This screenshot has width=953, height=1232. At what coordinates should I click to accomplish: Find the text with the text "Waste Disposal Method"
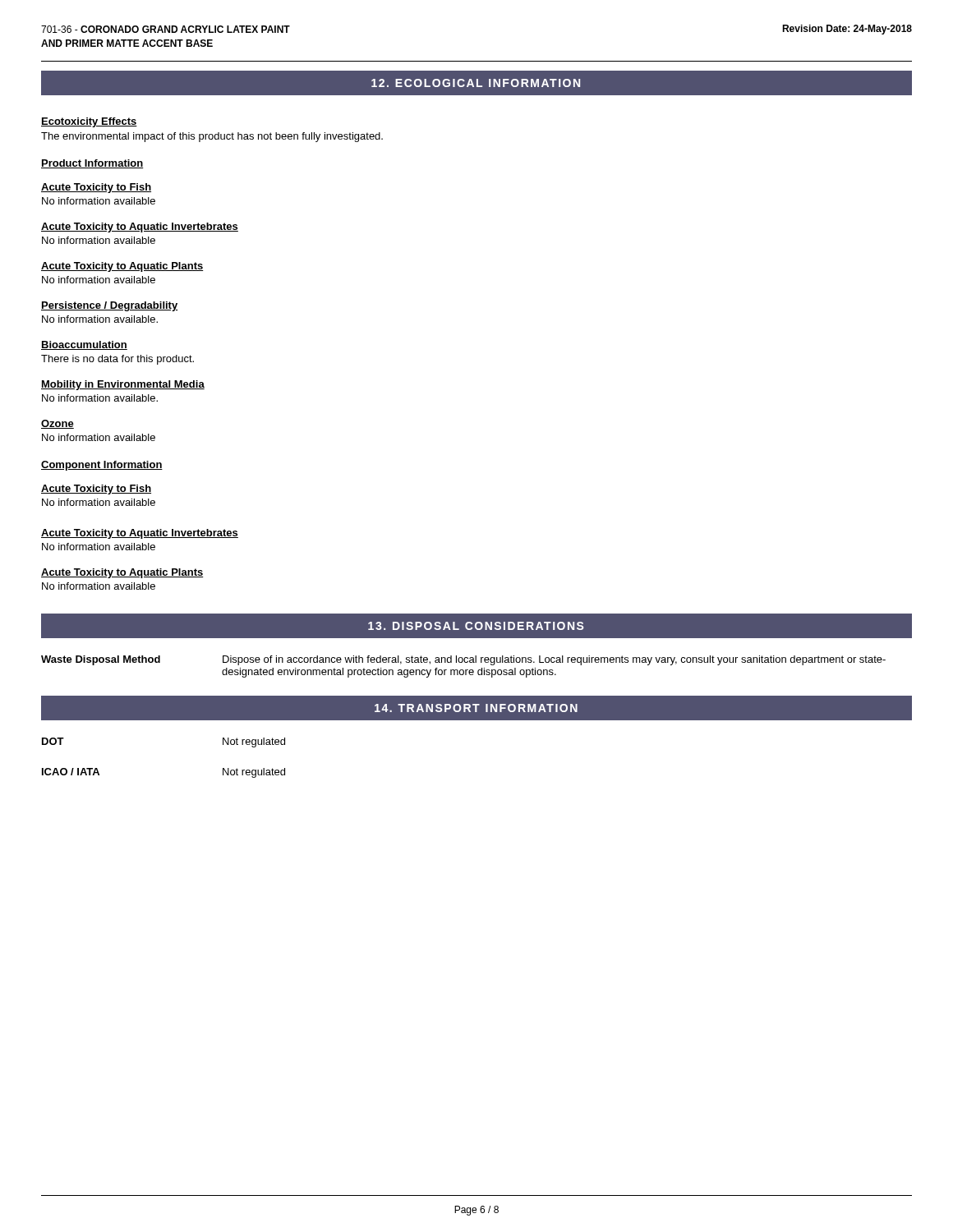tap(101, 659)
